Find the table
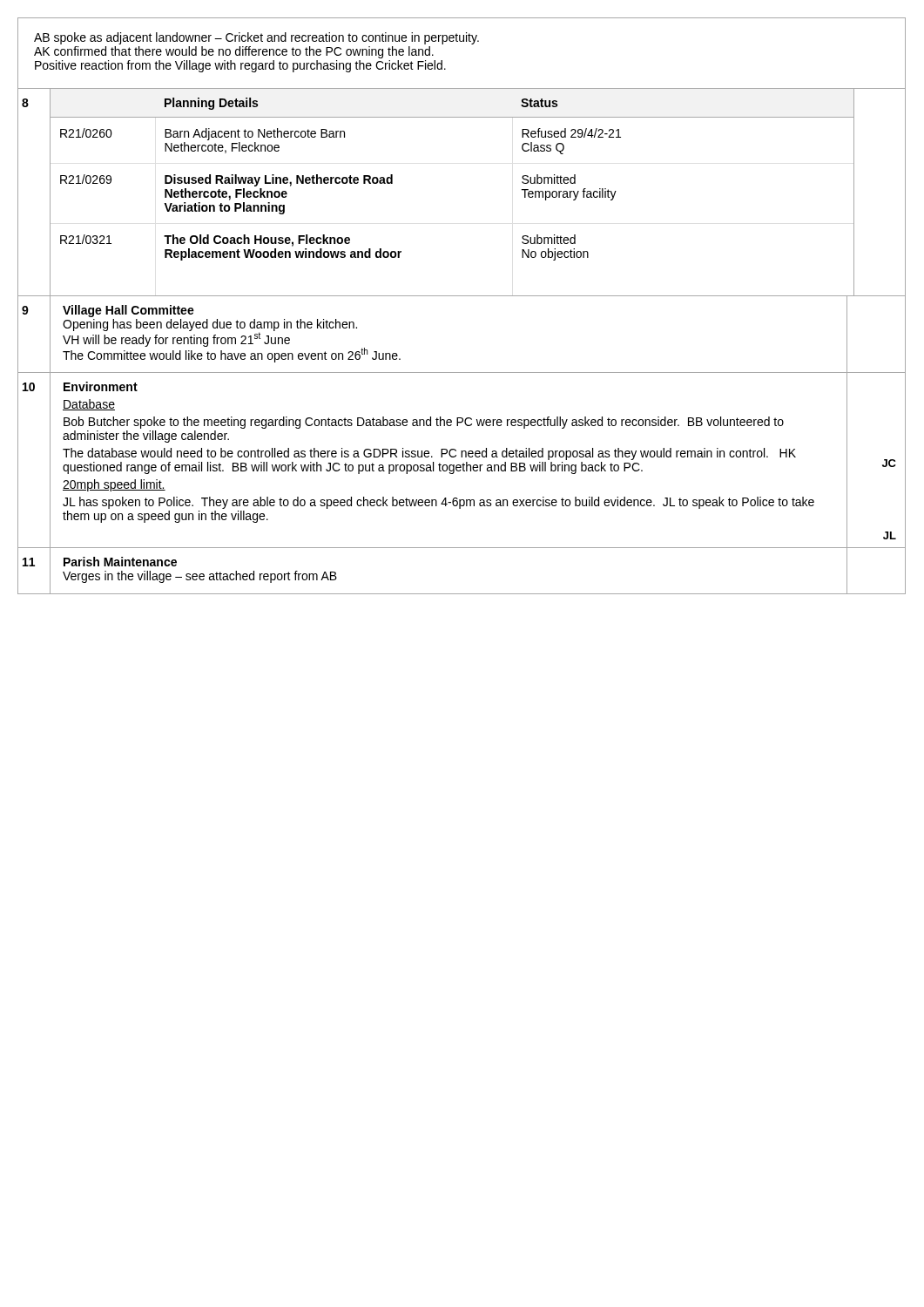Screen dimensions: 1307x924 (452, 192)
